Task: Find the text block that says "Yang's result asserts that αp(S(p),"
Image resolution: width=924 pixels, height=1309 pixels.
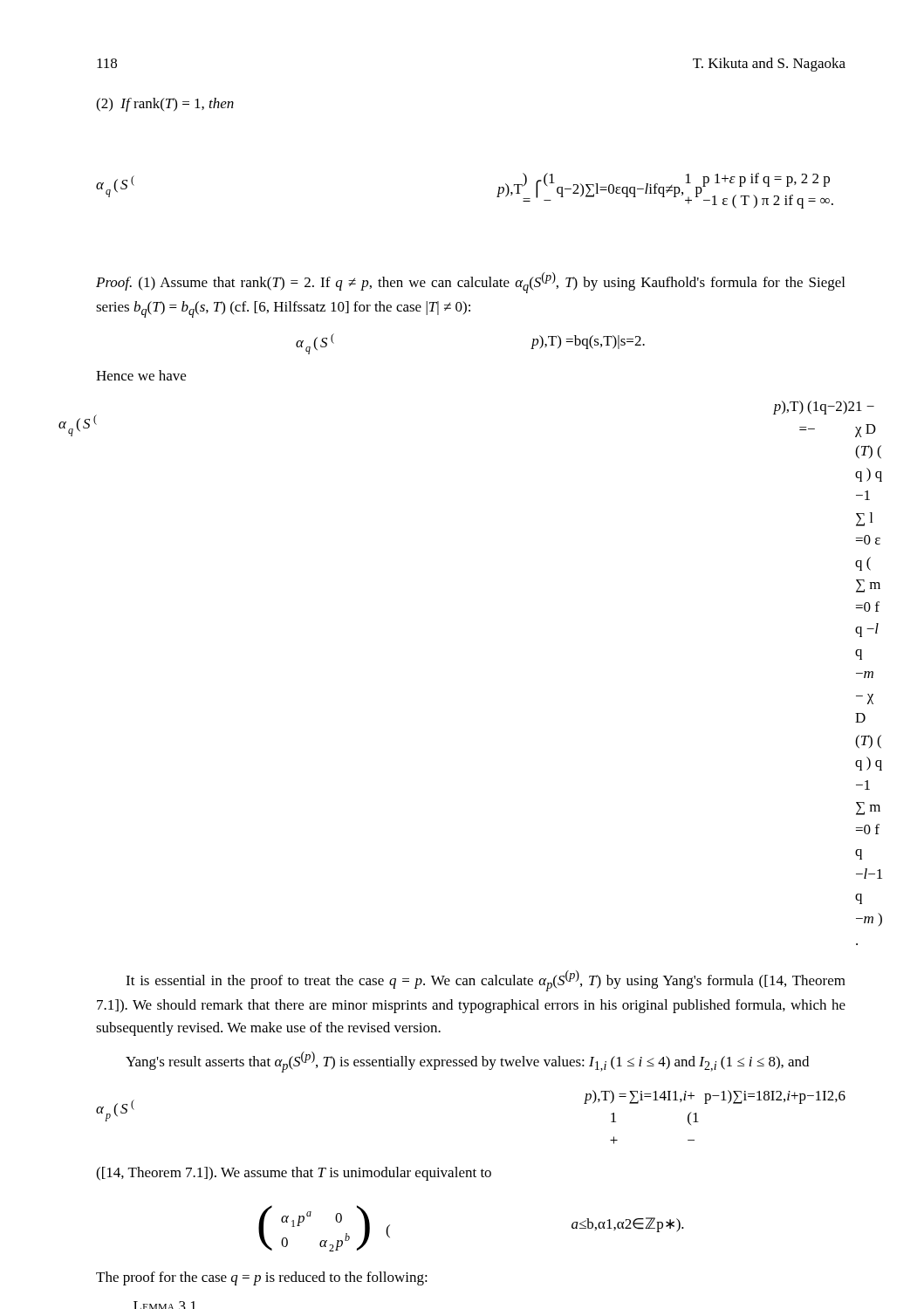Action: [x=467, y=1061]
